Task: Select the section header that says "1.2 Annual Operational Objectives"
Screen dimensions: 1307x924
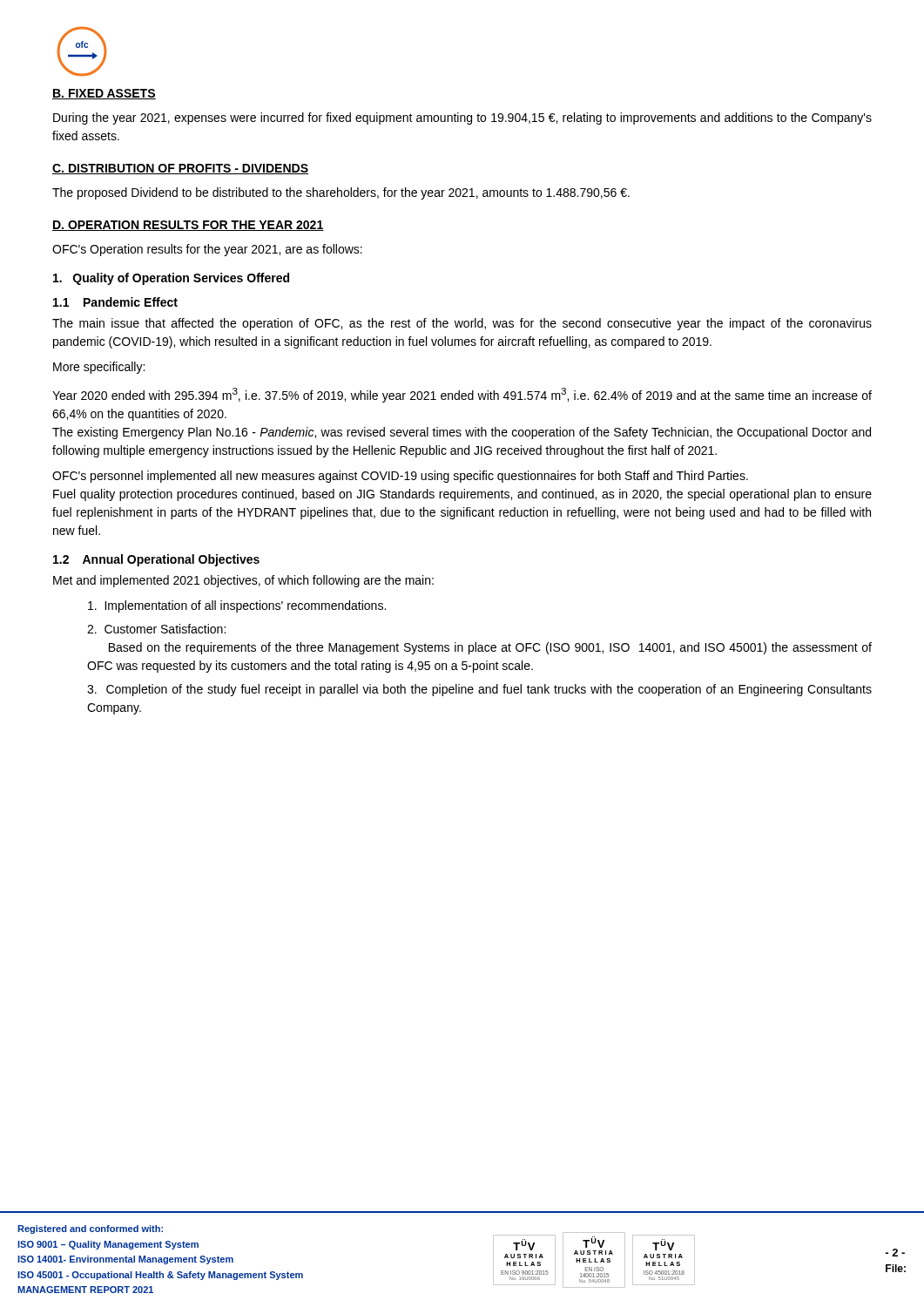Action: click(156, 559)
